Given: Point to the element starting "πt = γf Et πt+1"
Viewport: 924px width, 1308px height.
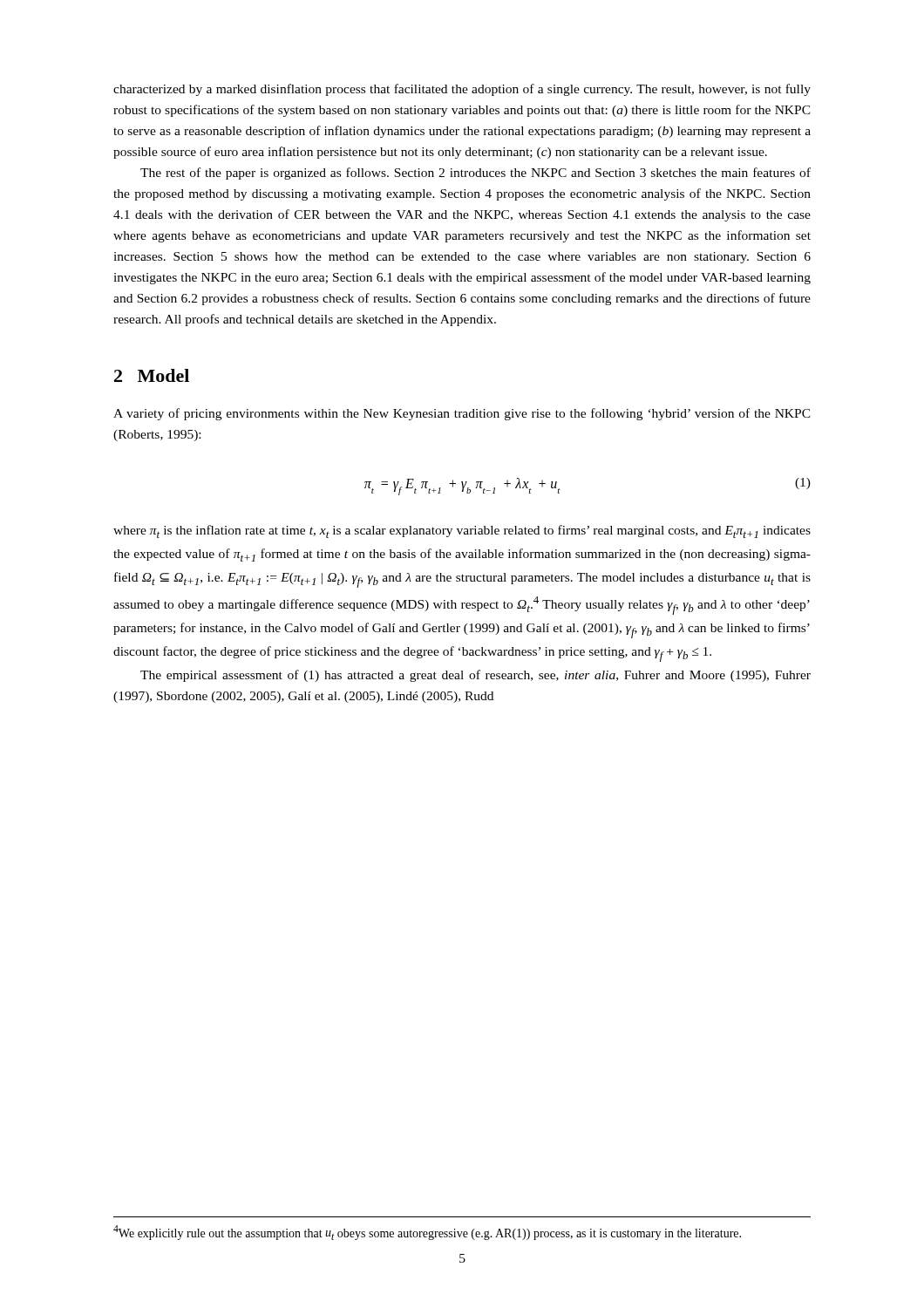Looking at the screenshot, I should pos(556,482).
